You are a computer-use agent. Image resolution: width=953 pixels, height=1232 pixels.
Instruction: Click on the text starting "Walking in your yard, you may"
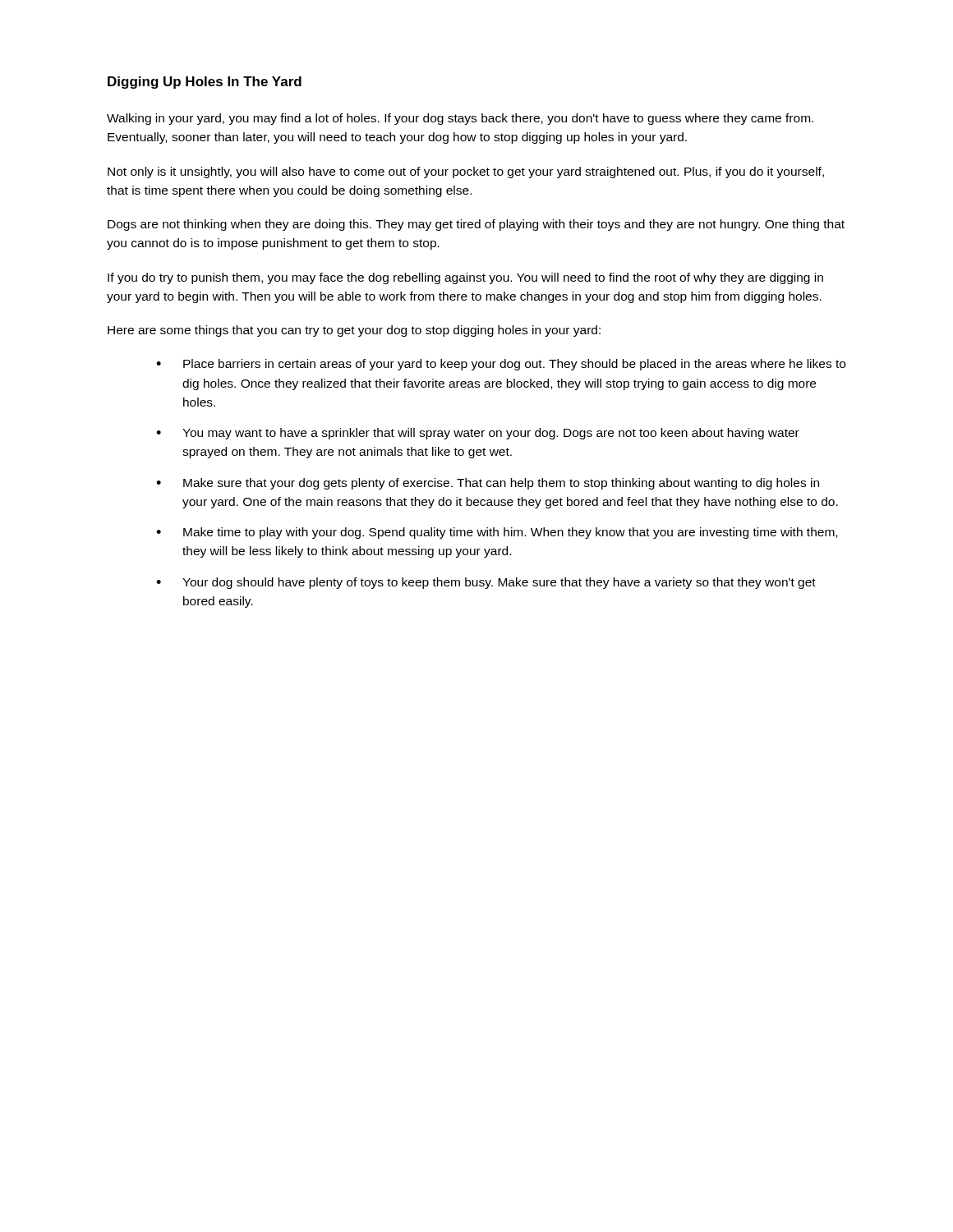(461, 127)
